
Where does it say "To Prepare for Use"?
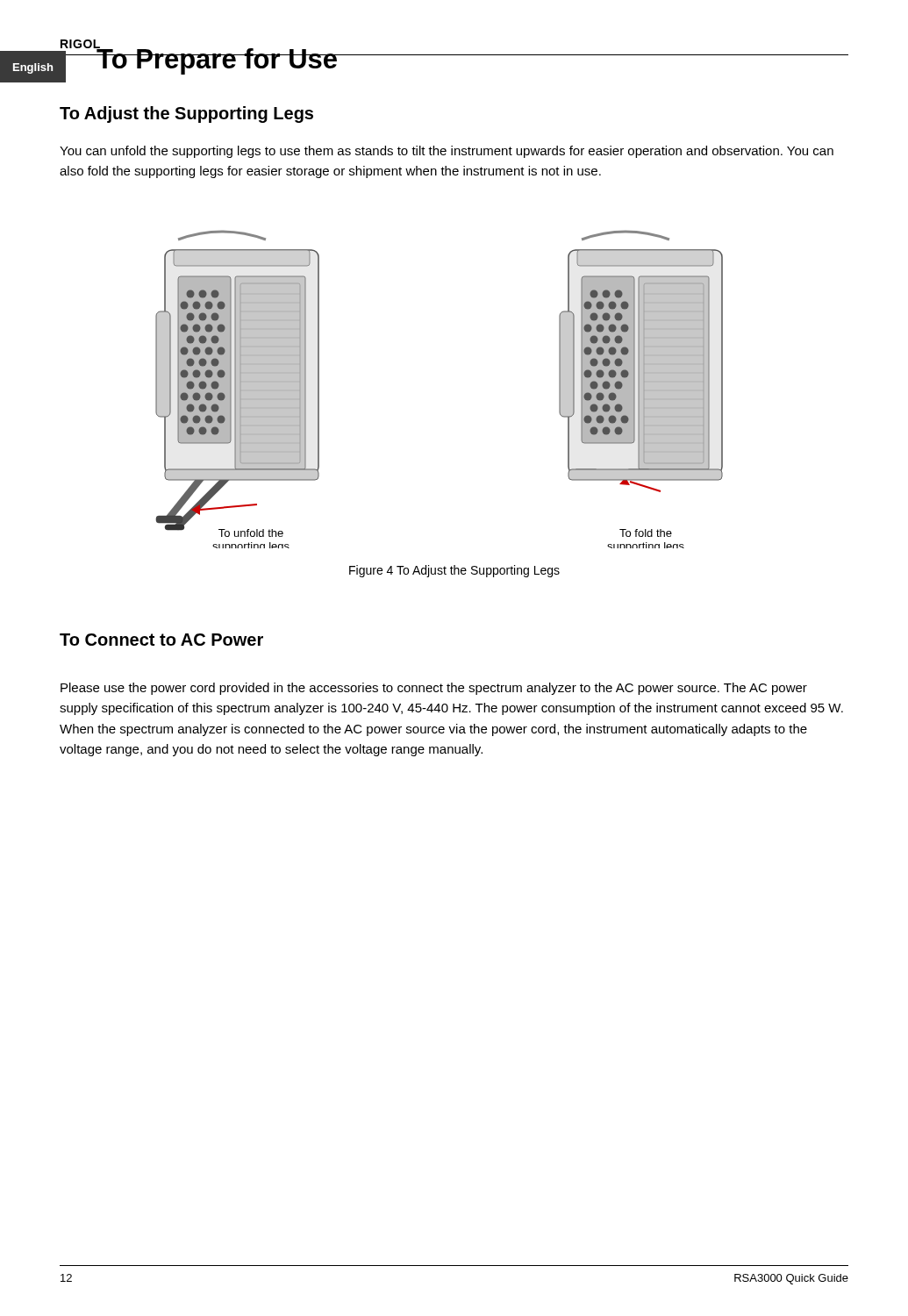217,59
